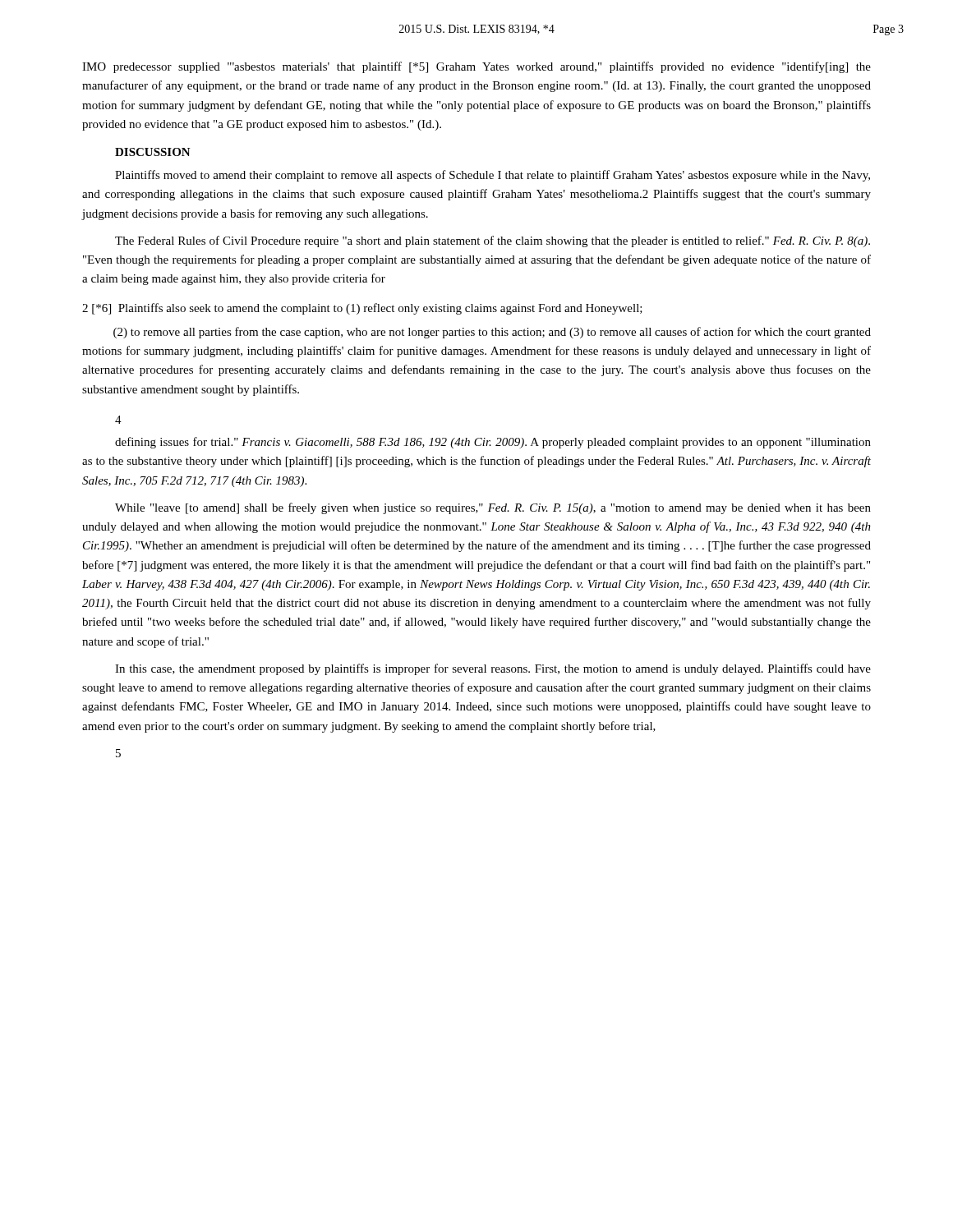Point to the block beginning "defining issues for trial." Francis"
Screen dimensions: 1232x953
pyautogui.click(x=476, y=461)
